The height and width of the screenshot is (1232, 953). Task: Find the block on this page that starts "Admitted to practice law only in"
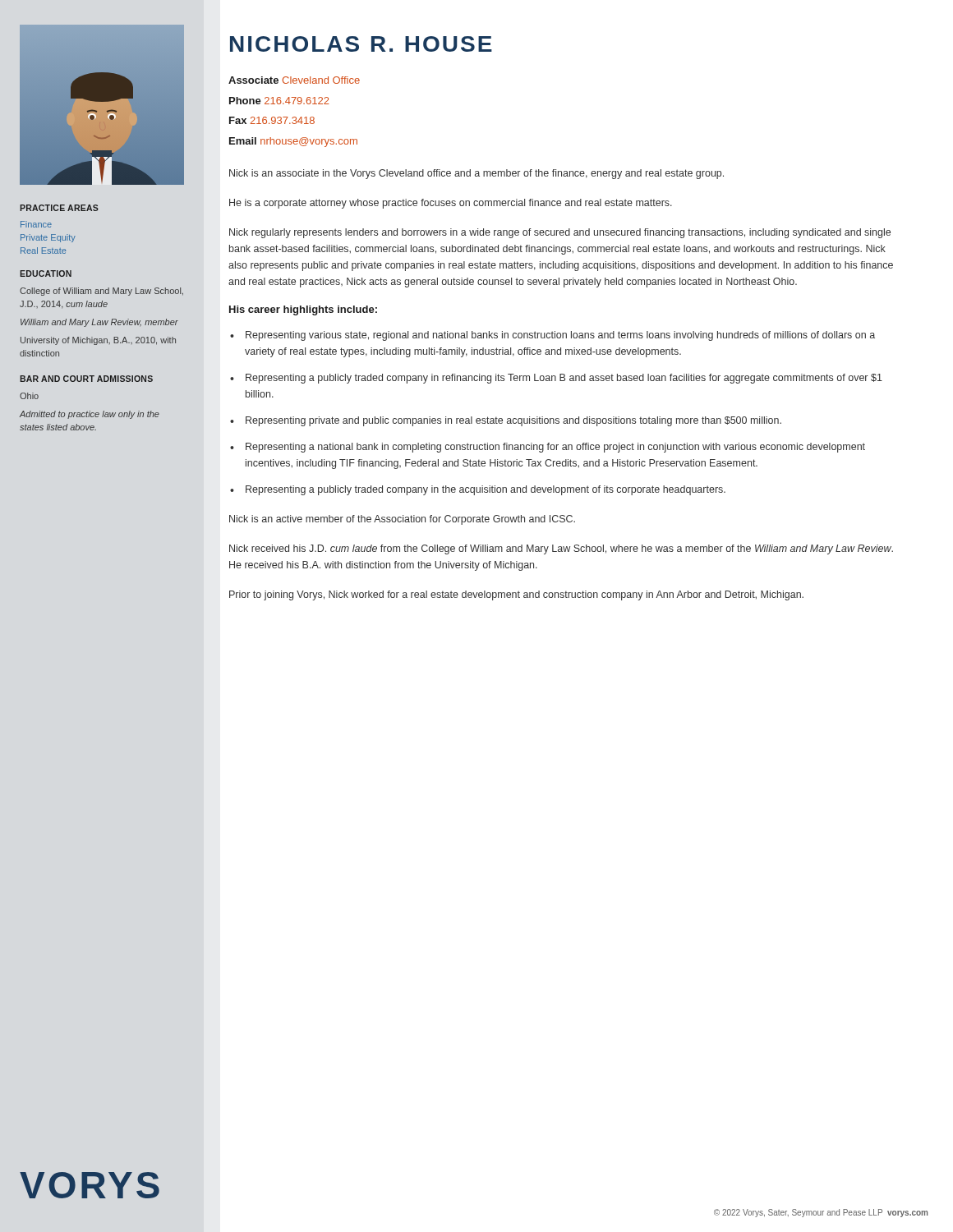coord(90,420)
